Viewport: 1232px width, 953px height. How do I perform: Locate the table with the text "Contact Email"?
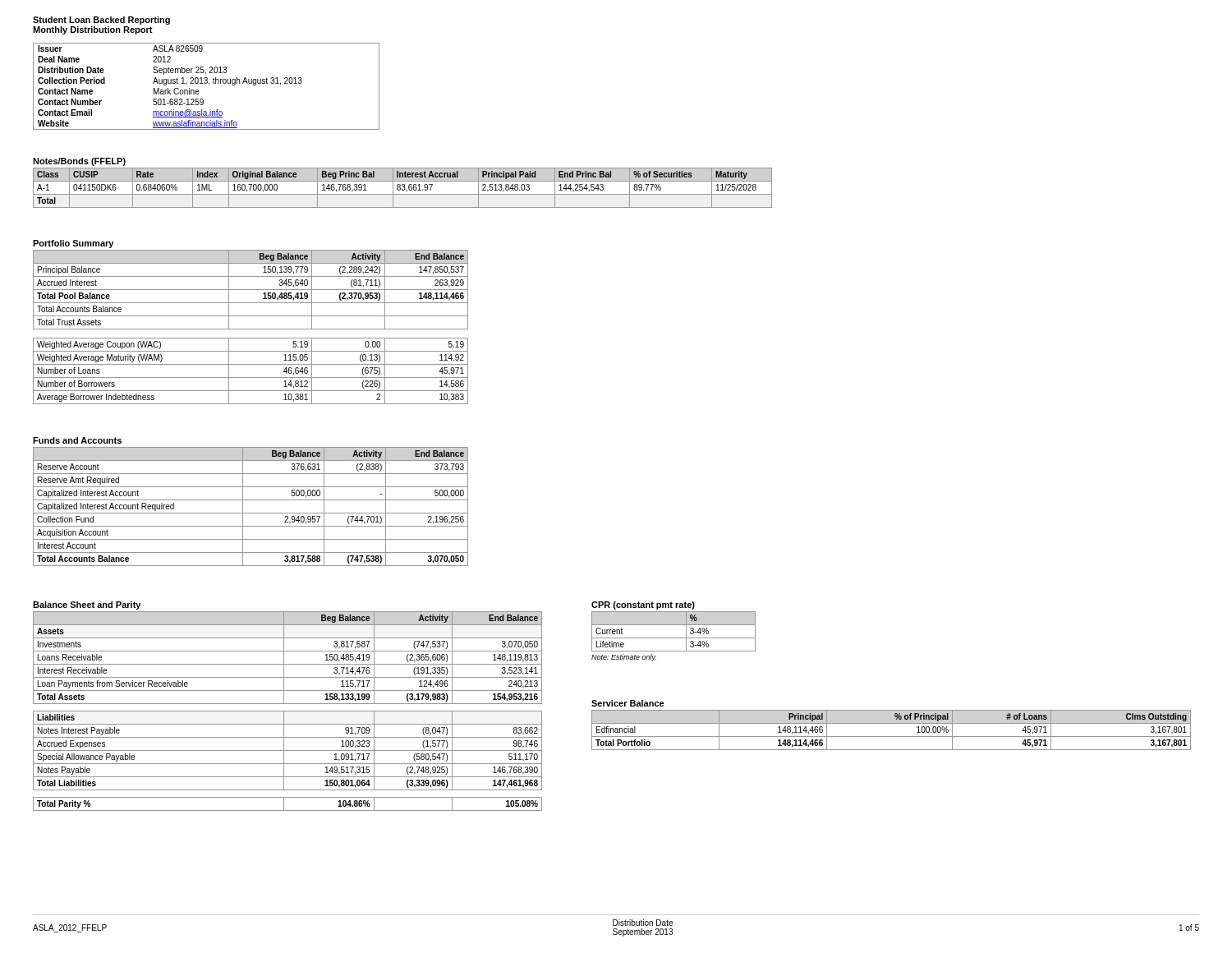206,86
